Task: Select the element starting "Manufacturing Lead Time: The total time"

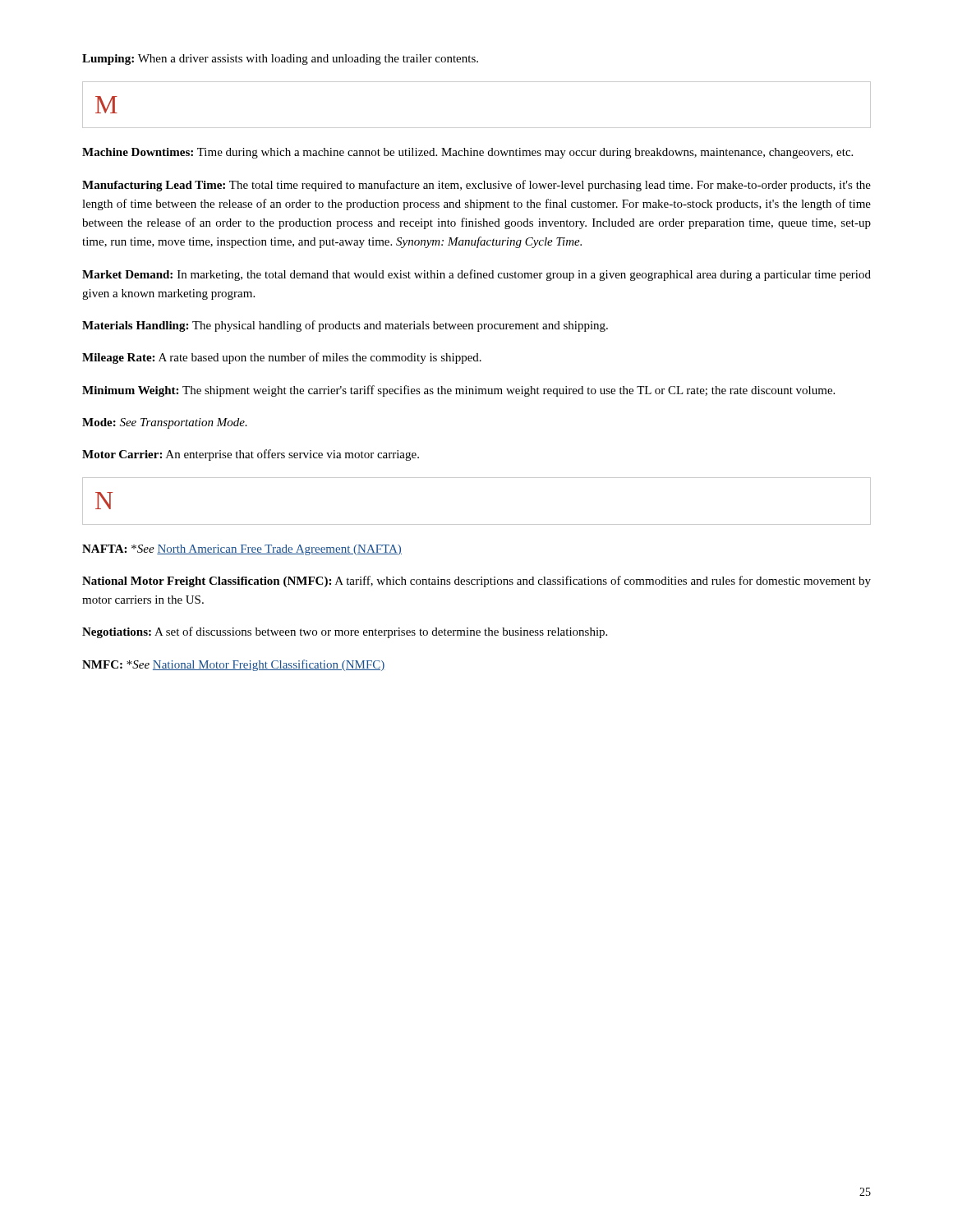Action: click(x=476, y=213)
